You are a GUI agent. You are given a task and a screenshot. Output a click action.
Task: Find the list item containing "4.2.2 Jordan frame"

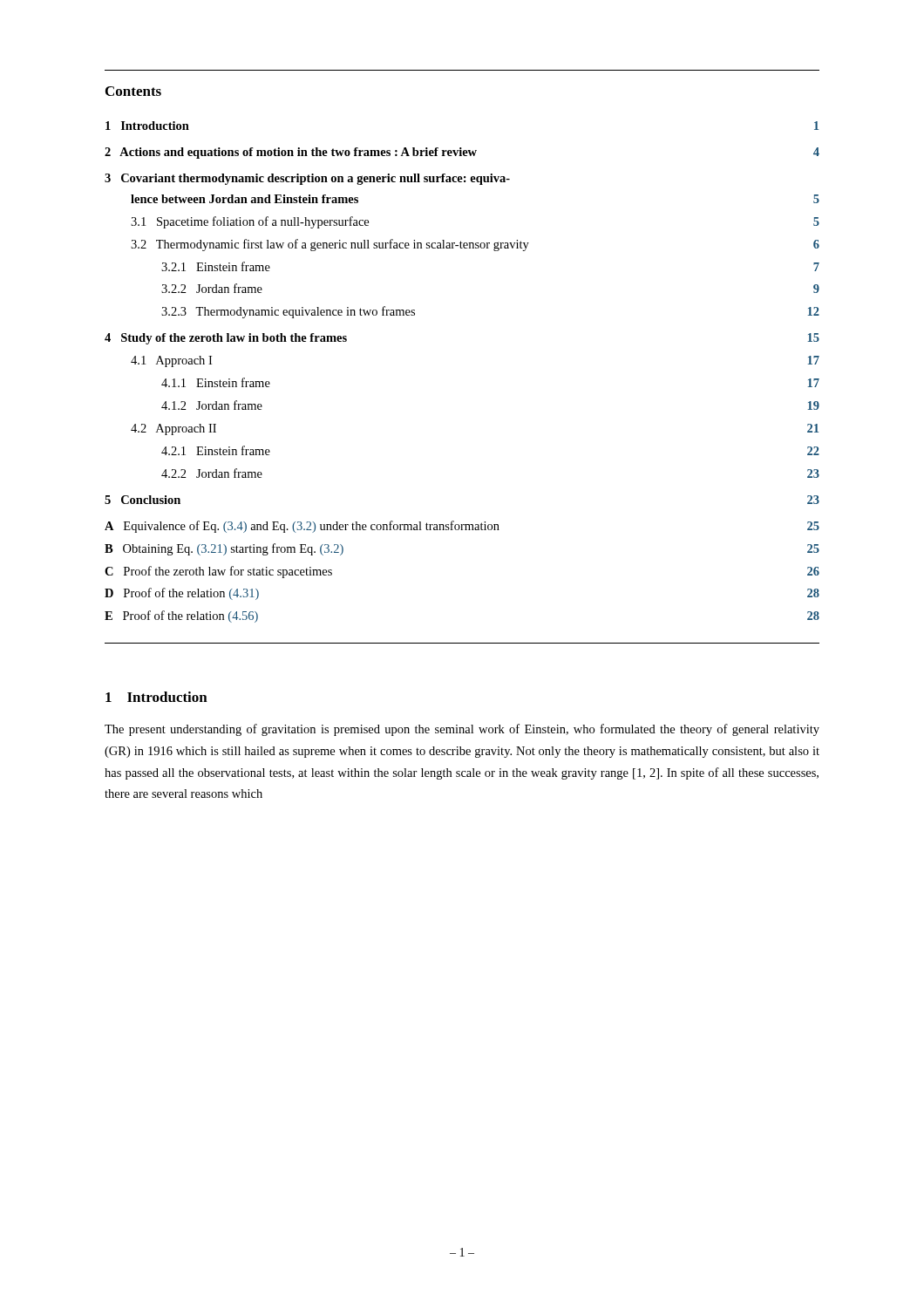219,473
